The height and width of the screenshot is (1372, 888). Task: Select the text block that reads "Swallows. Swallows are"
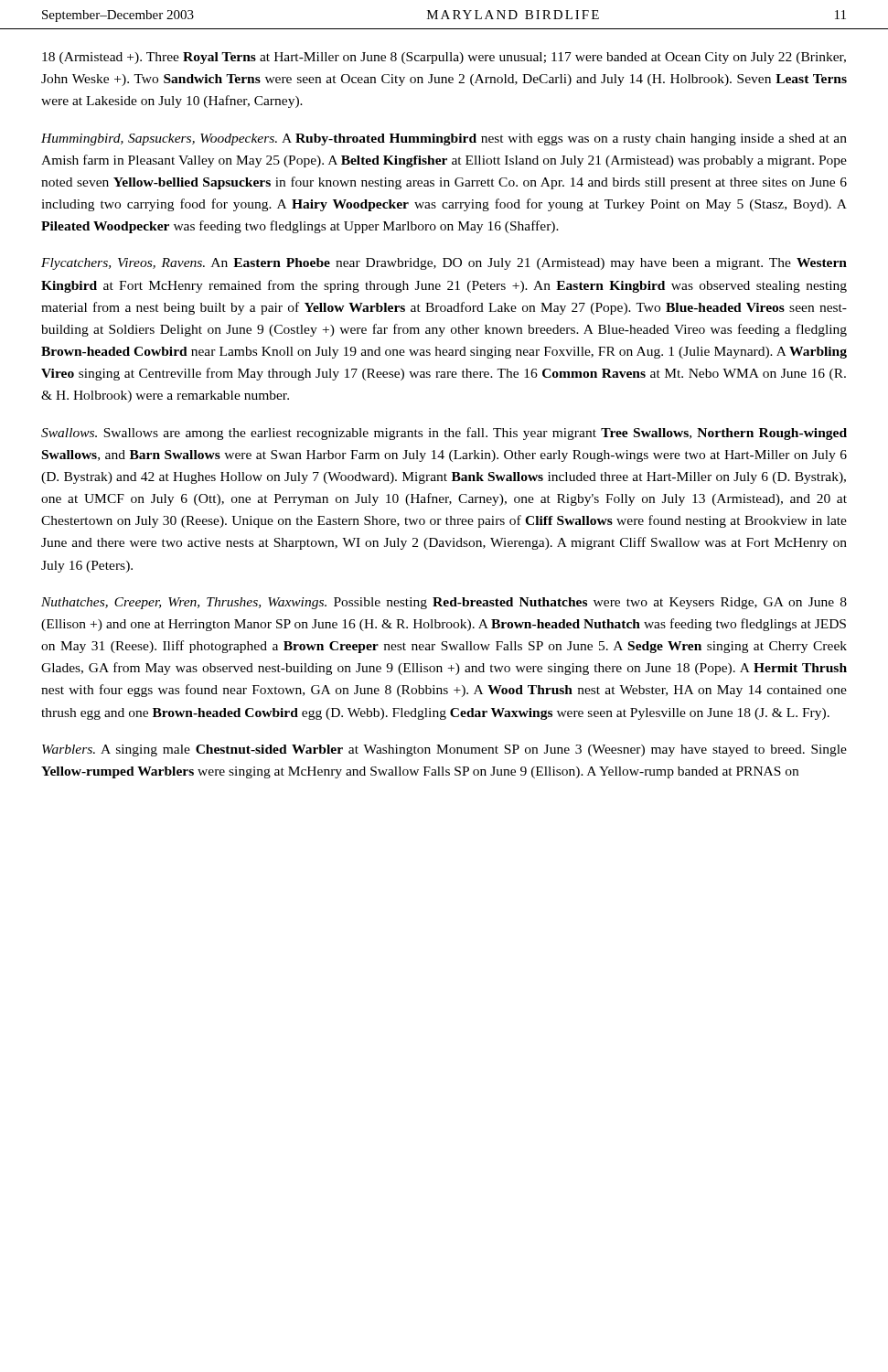pos(444,498)
